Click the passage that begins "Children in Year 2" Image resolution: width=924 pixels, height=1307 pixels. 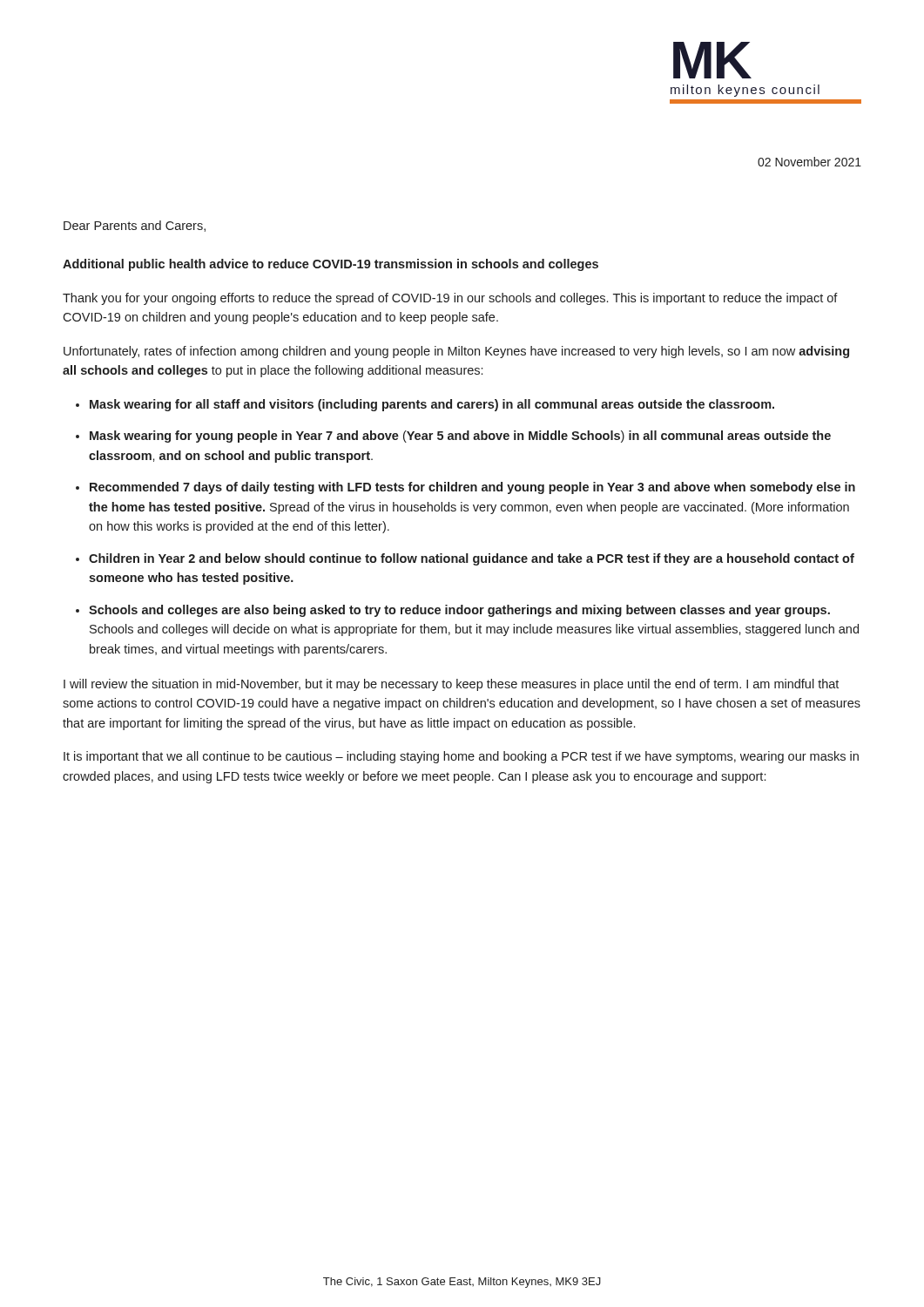471,568
